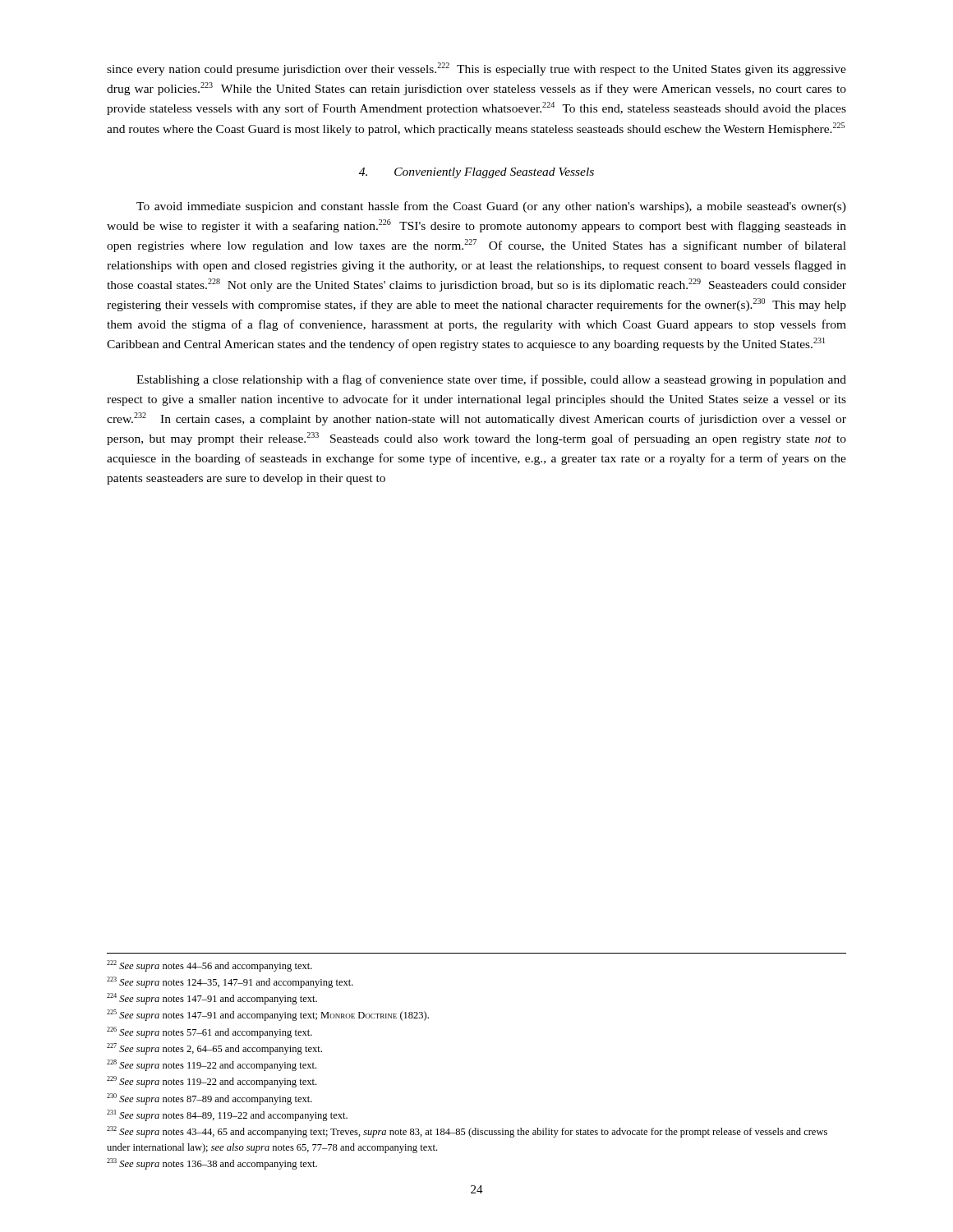Locate the block of text that opens with "230 See supra notes 87–89 and"
This screenshot has height=1232, width=953.
pyautogui.click(x=210, y=1098)
